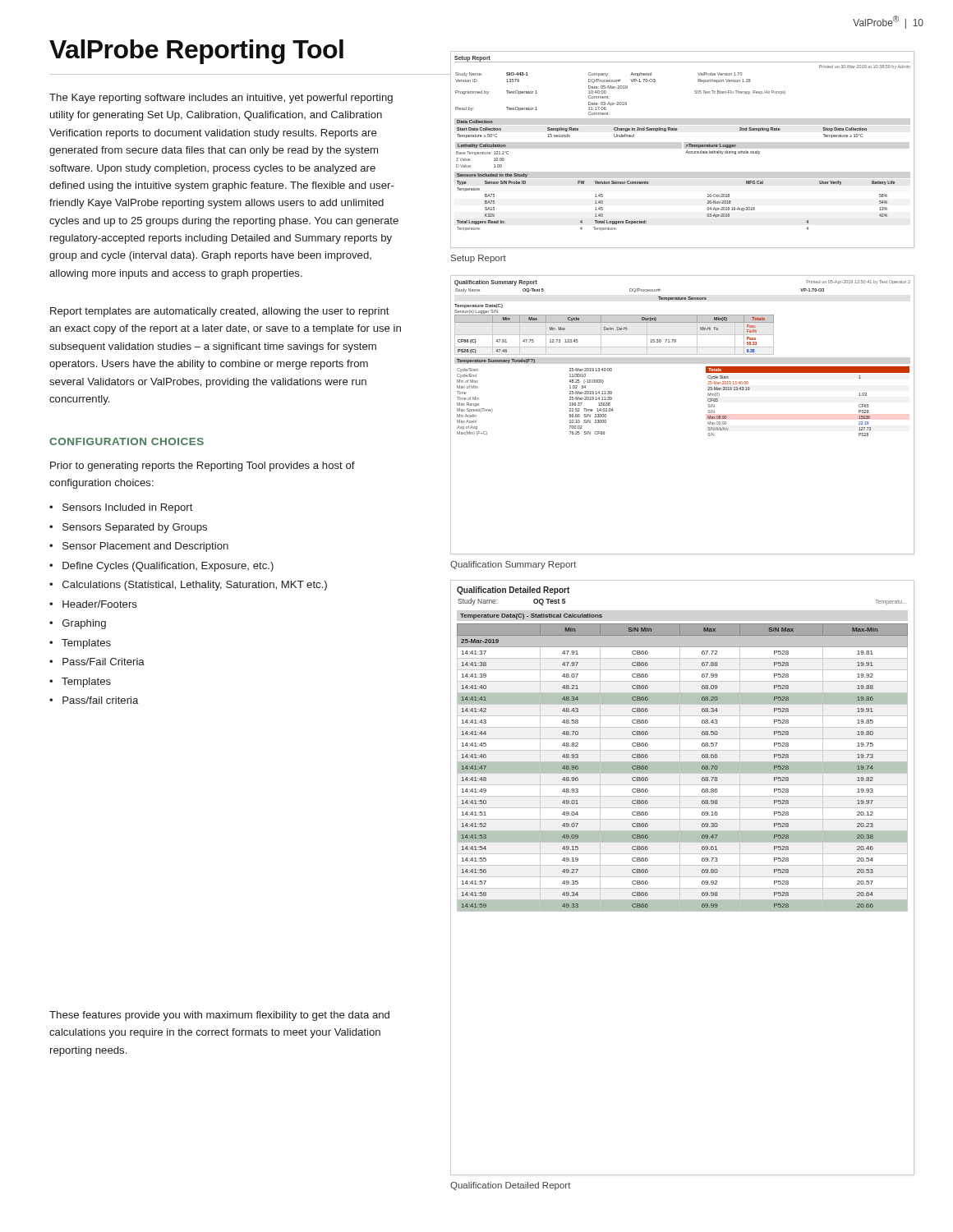This screenshot has width=953, height=1232.
Task: Locate the block starting "Setup Report"
Action: pos(478,258)
